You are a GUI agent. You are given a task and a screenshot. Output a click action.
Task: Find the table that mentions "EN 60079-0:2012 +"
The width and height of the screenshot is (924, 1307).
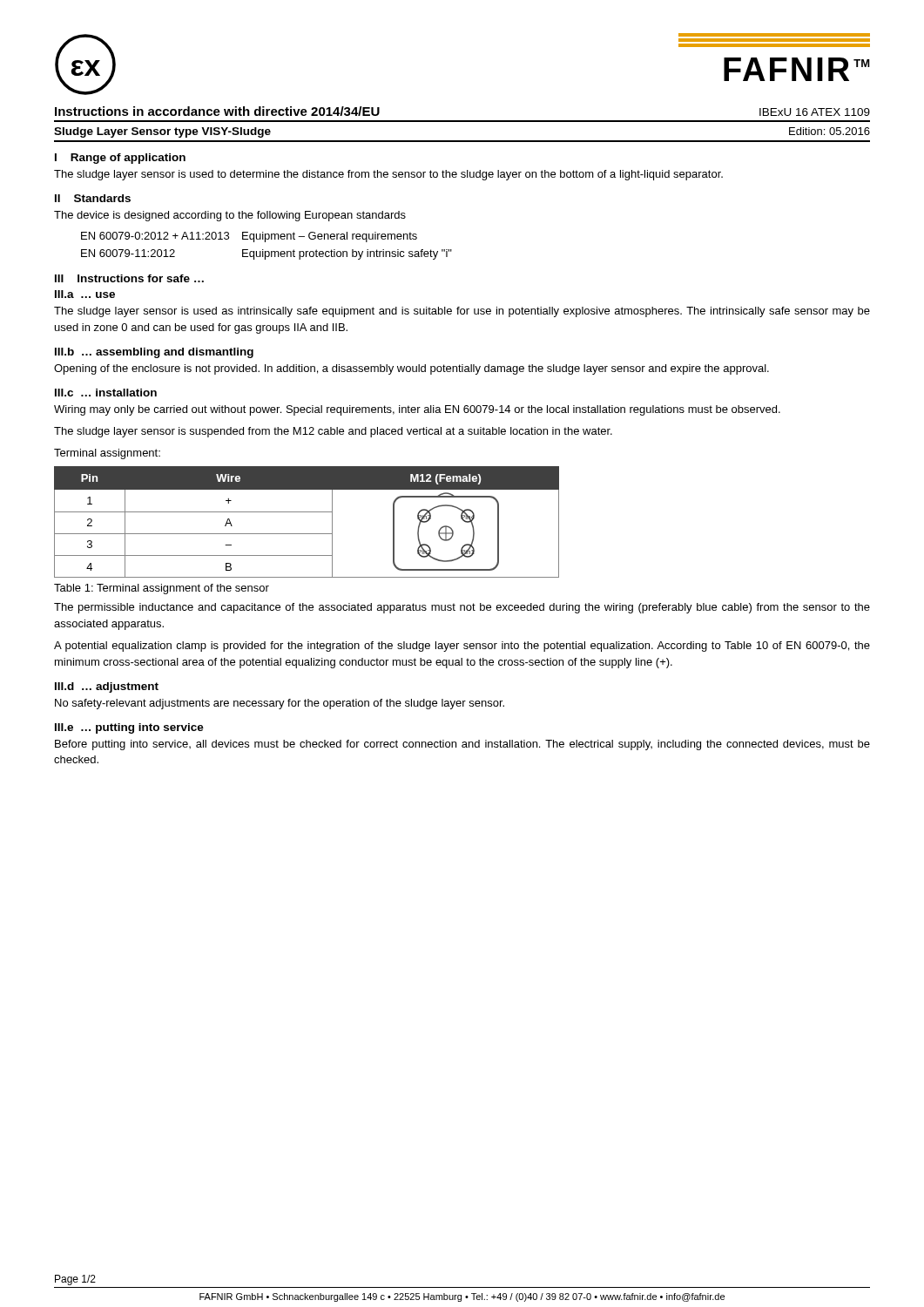(475, 245)
